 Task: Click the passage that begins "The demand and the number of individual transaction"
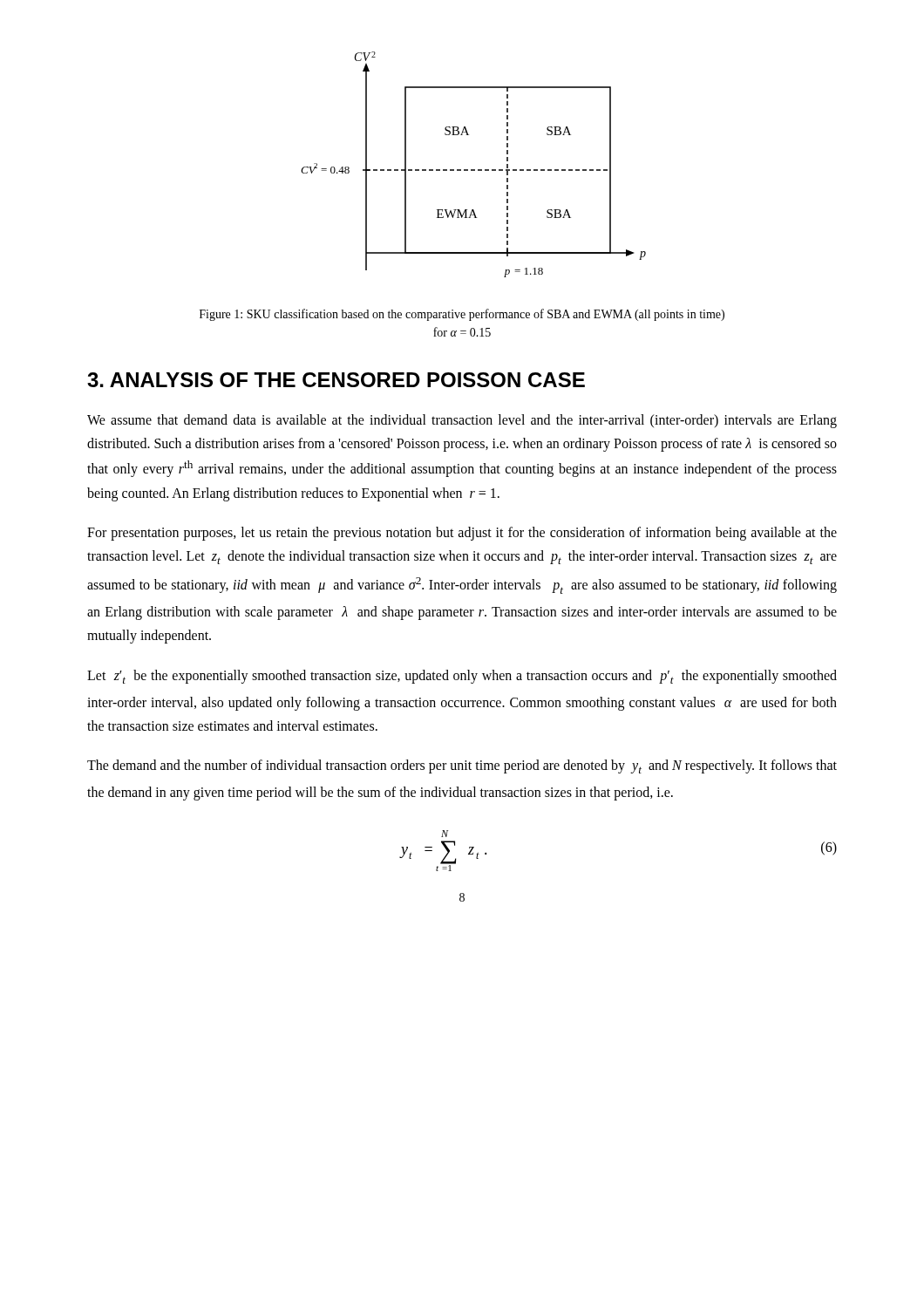462,778
